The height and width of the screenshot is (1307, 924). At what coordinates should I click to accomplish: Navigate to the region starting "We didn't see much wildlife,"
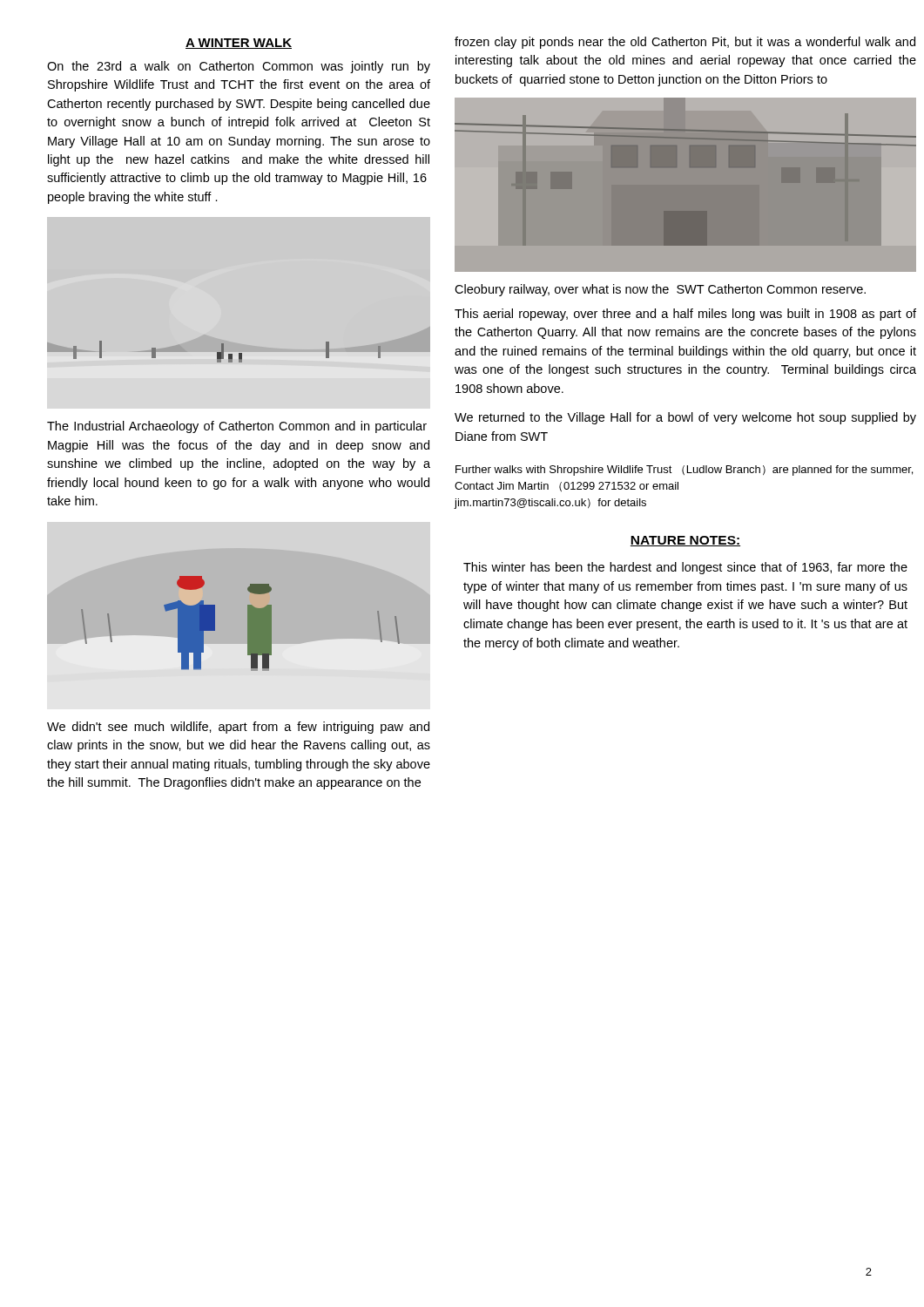239,754
